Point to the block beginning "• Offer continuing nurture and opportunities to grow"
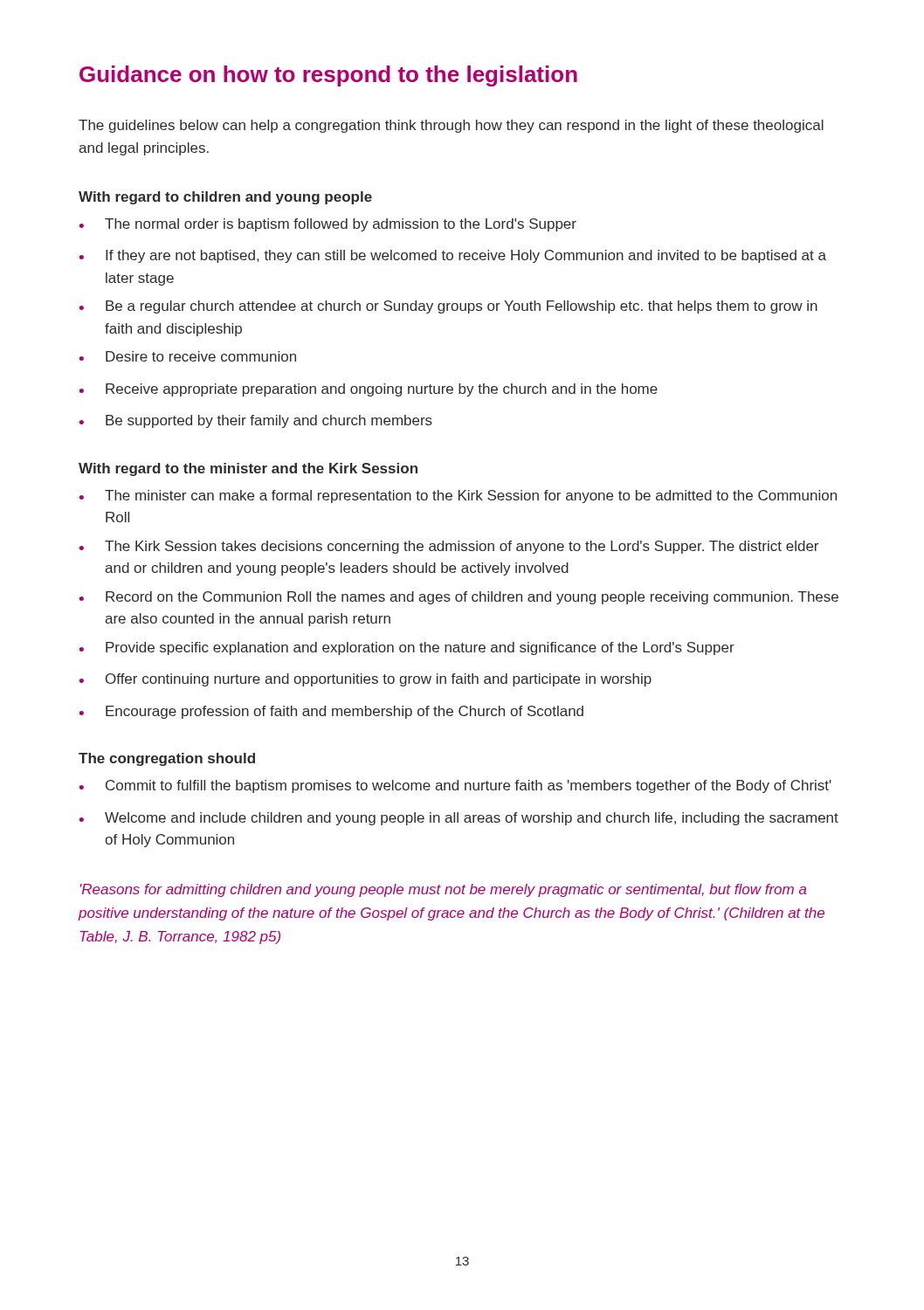This screenshot has height=1310, width=924. 462,681
